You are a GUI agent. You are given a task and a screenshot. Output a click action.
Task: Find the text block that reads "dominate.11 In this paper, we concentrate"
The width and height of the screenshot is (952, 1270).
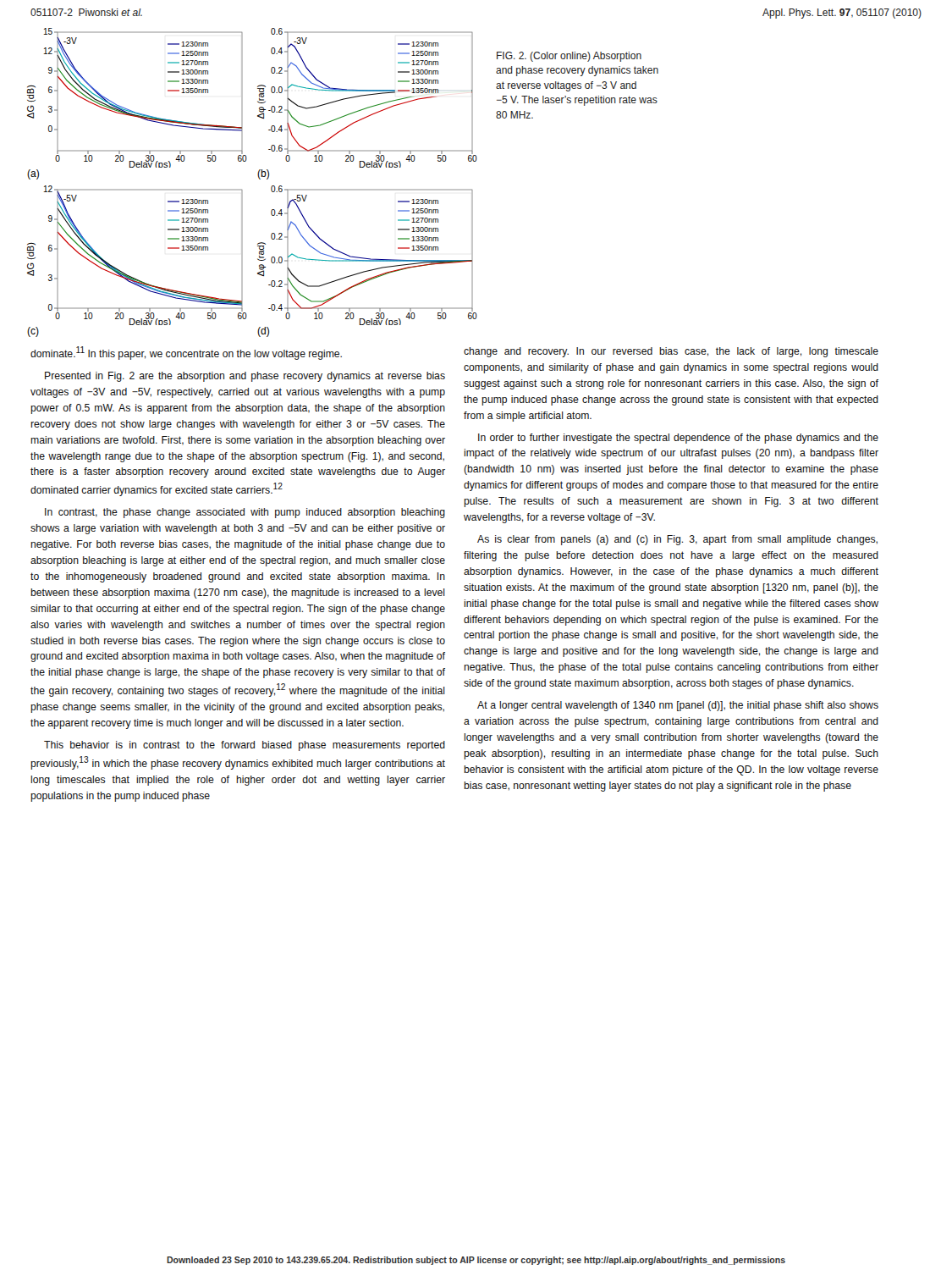[x=187, y=353]
